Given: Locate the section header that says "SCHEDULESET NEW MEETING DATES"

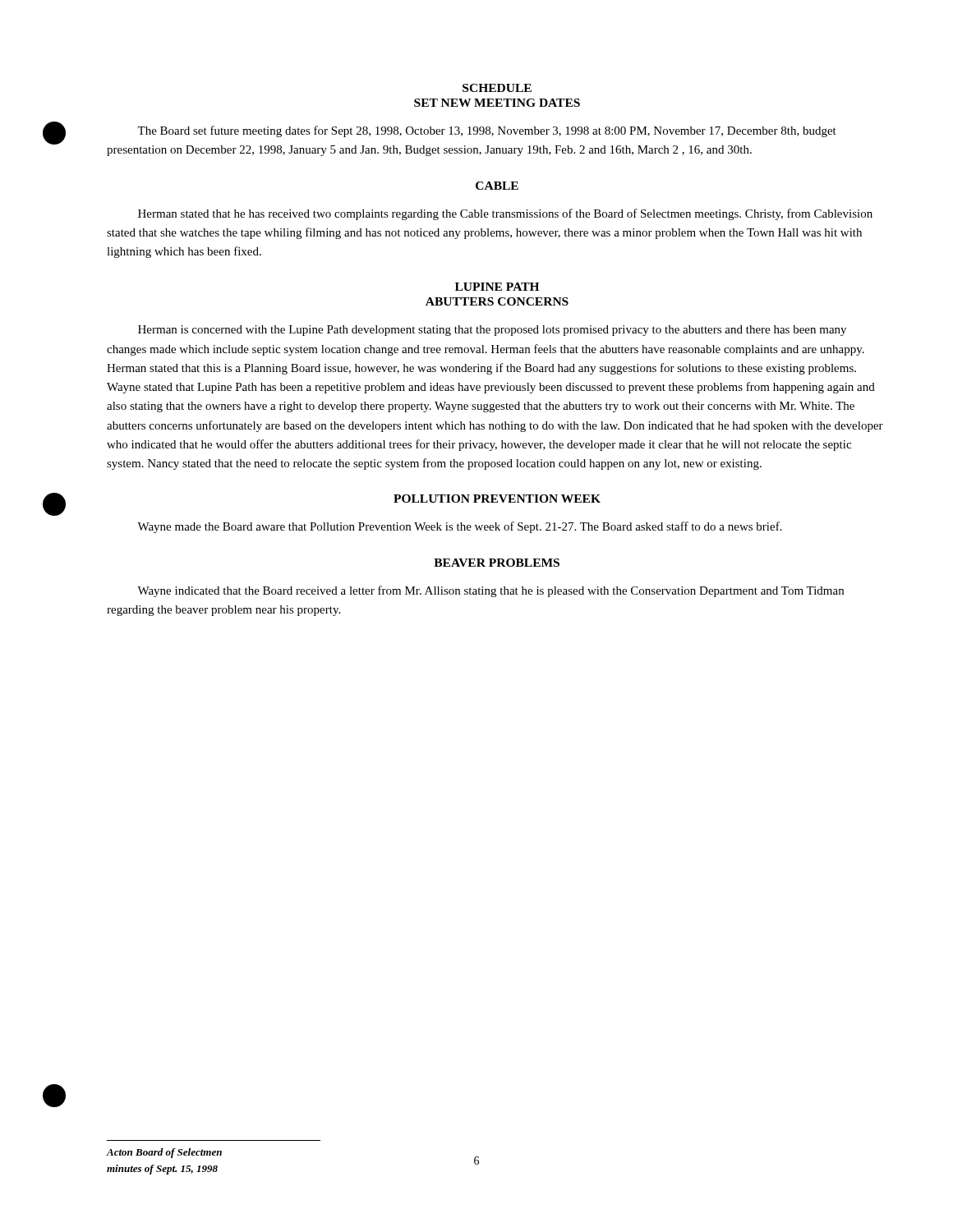Looking at the screenshot, I should coord(497,95).
